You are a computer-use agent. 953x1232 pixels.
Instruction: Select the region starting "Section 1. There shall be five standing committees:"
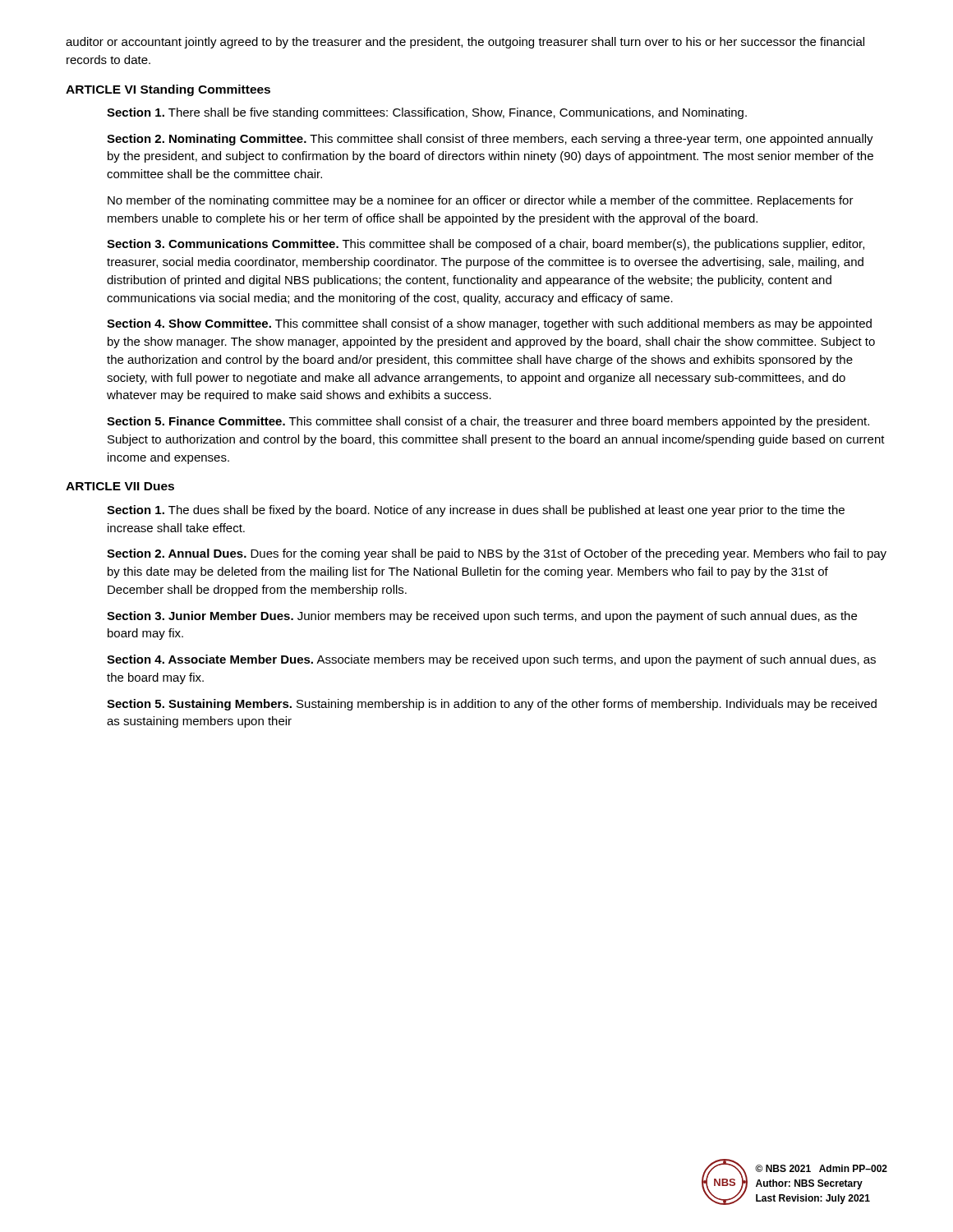(x=497, y=112)
